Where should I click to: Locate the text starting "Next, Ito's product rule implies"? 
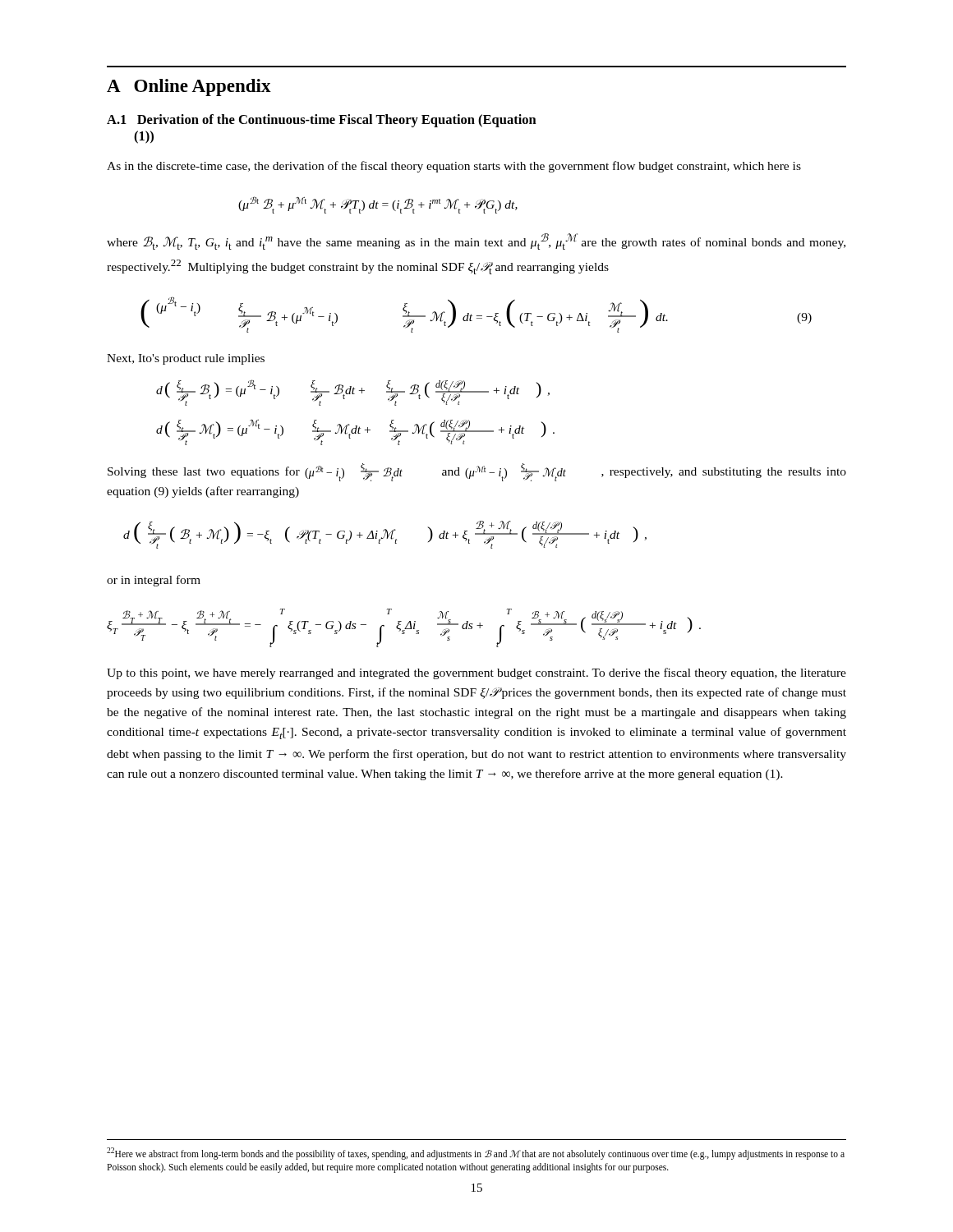[x=186, y=357]
